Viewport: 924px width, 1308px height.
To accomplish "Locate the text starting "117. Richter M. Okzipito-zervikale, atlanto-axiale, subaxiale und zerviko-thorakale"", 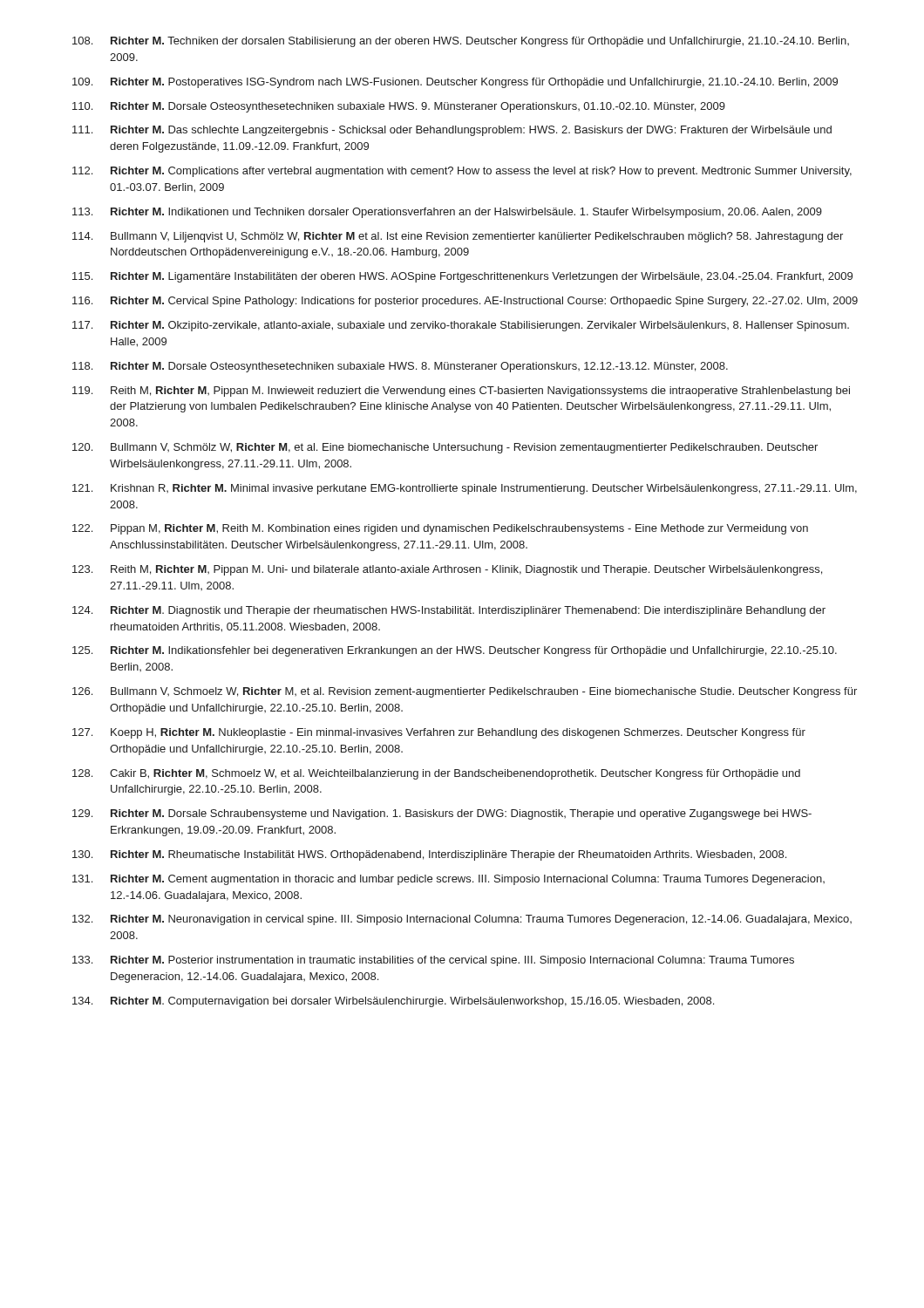I will [466, 334].
